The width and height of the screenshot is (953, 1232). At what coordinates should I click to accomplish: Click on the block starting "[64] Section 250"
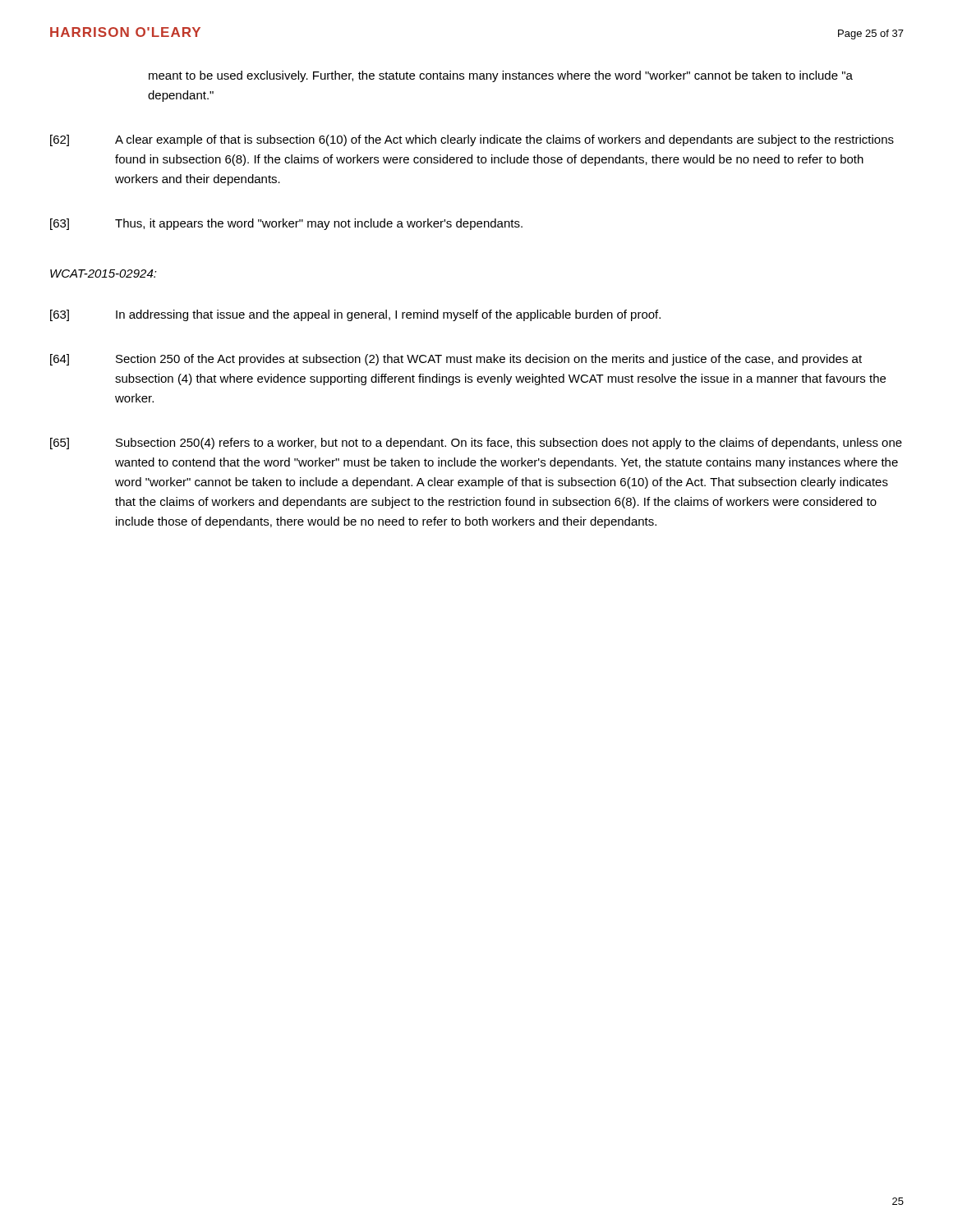pyautogui.click(x=476, y=379)
